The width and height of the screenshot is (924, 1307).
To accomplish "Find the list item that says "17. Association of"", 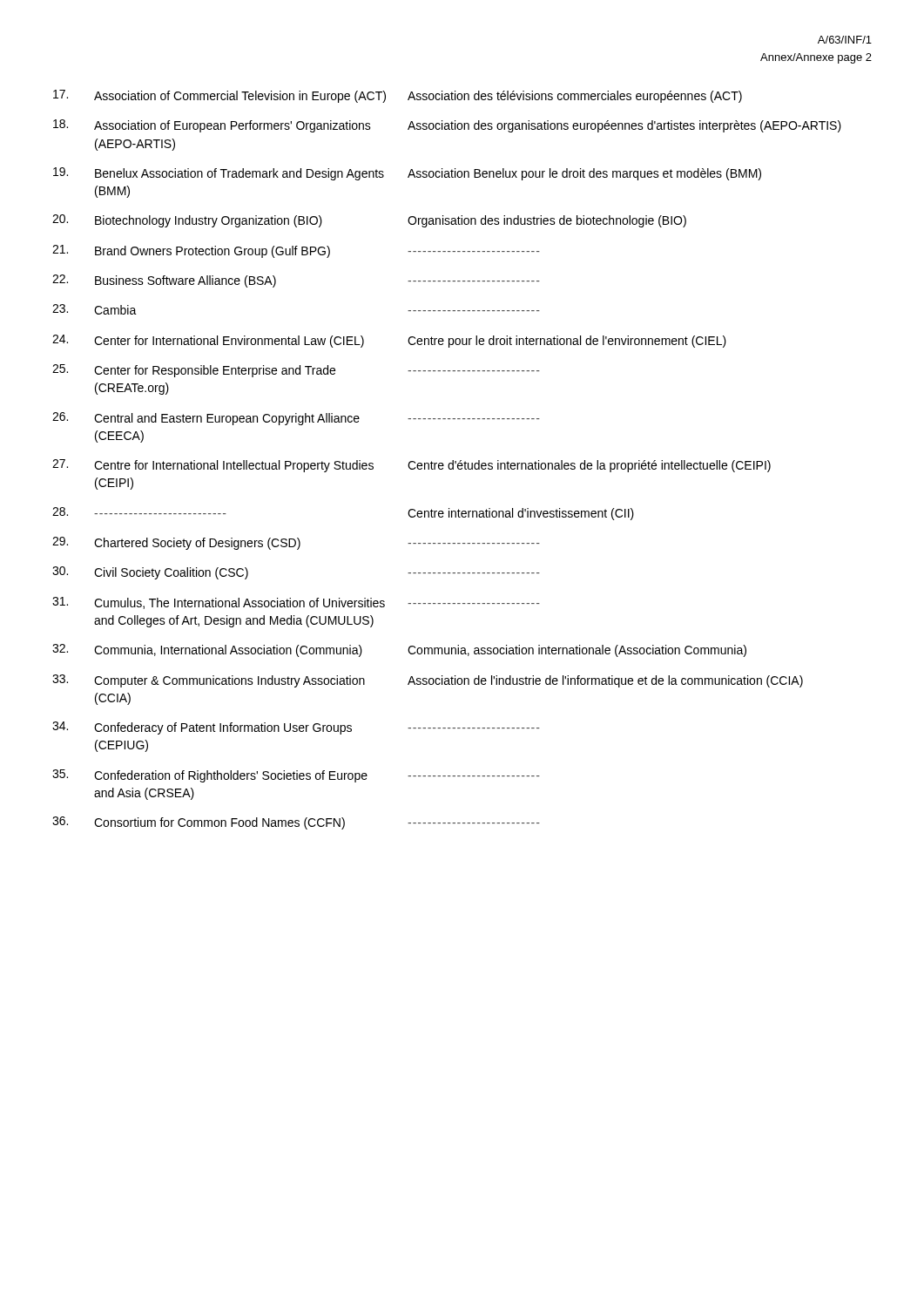I will pyautogui.click(x=462, y=96).
